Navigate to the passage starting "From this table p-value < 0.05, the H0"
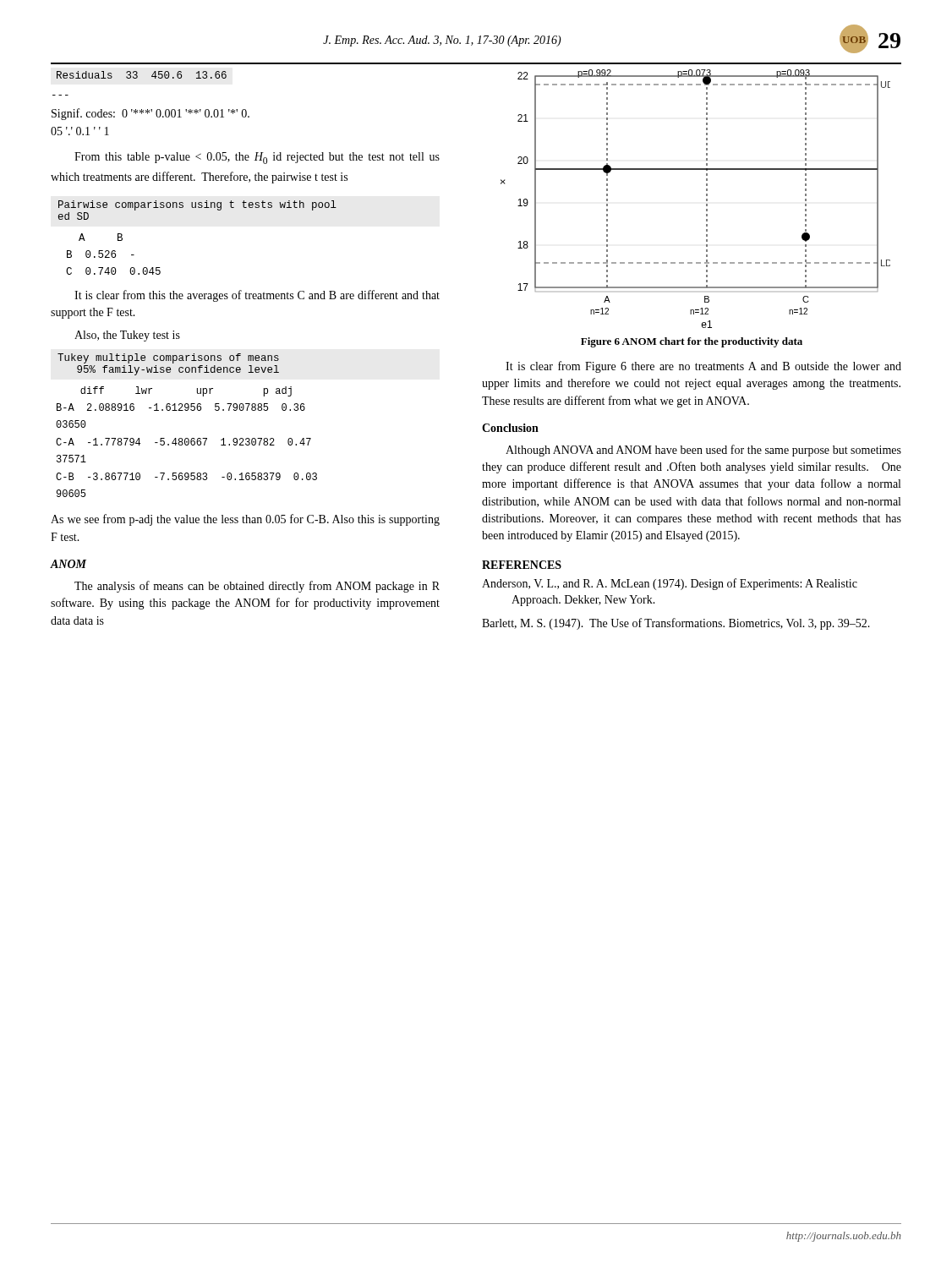Screen dimensions: 1268x952 pos(245,167)
